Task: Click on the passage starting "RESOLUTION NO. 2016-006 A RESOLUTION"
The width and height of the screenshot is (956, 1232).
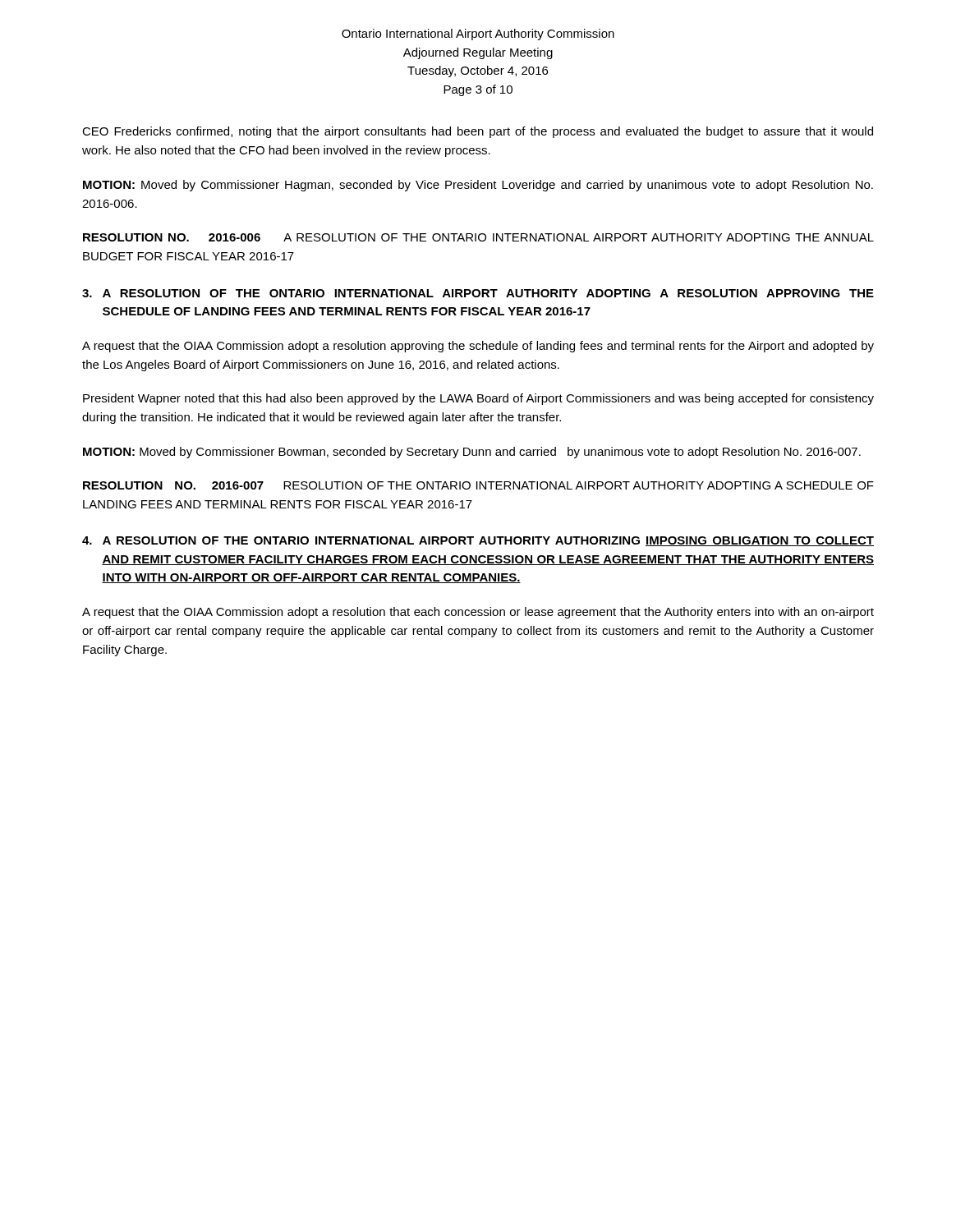Action: [x=478, y=247]
